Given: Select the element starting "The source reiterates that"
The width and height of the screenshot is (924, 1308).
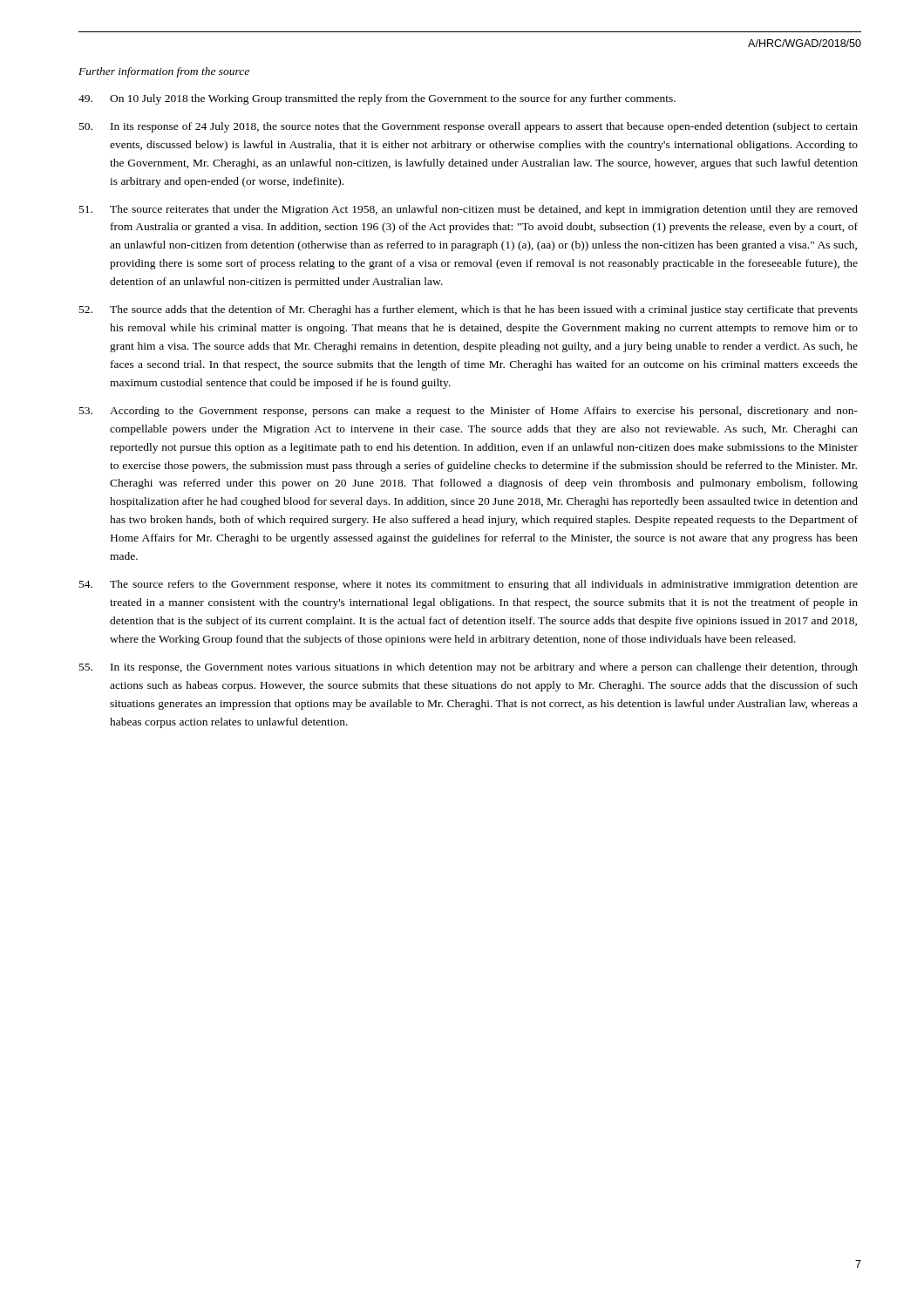Looking at the screenshot, I should (x=468, y=246).
